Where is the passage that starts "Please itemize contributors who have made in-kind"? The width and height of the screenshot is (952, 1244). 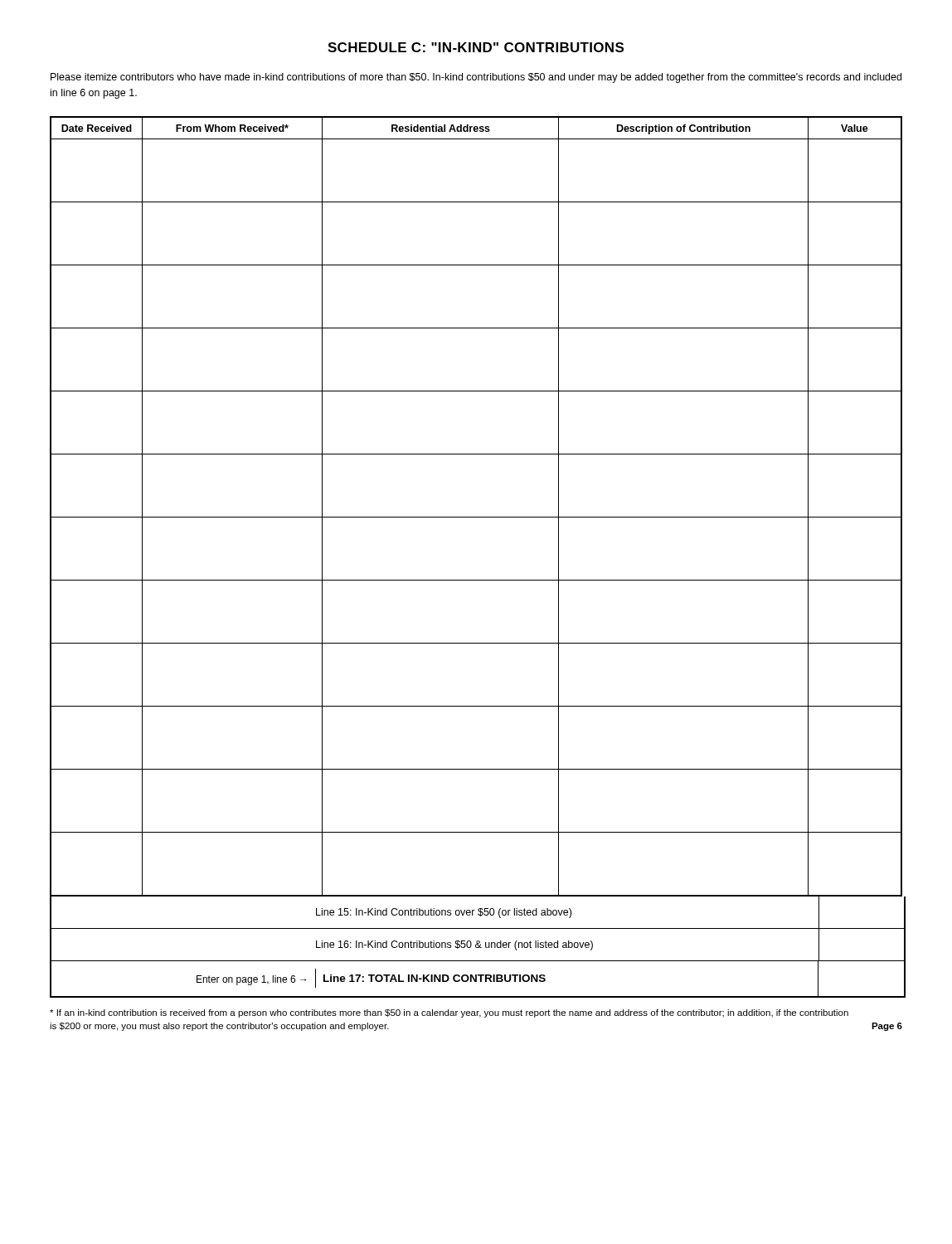click(476, 85)
